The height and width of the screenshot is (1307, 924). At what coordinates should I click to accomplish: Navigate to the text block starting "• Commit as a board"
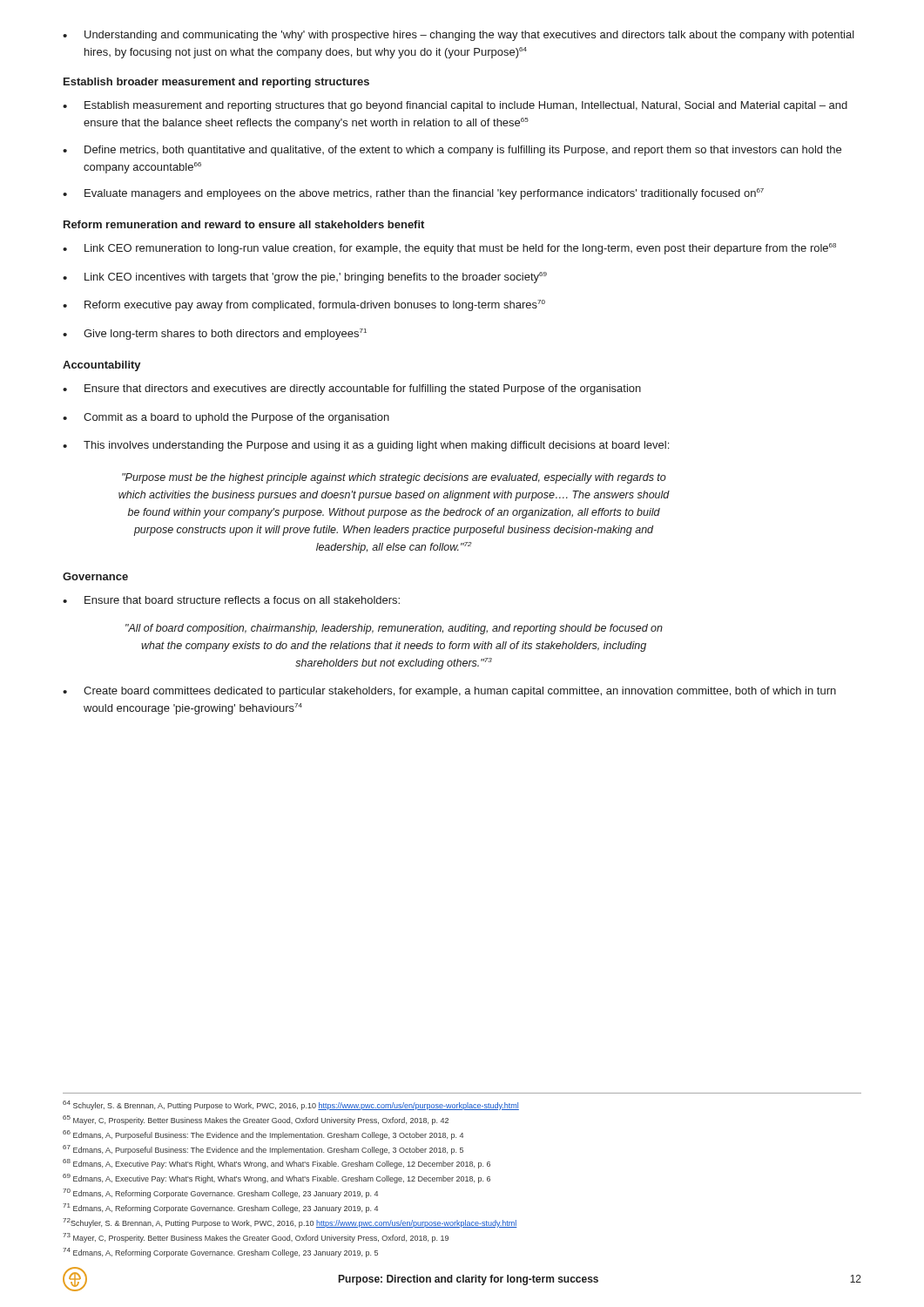(x=226, y=418)
